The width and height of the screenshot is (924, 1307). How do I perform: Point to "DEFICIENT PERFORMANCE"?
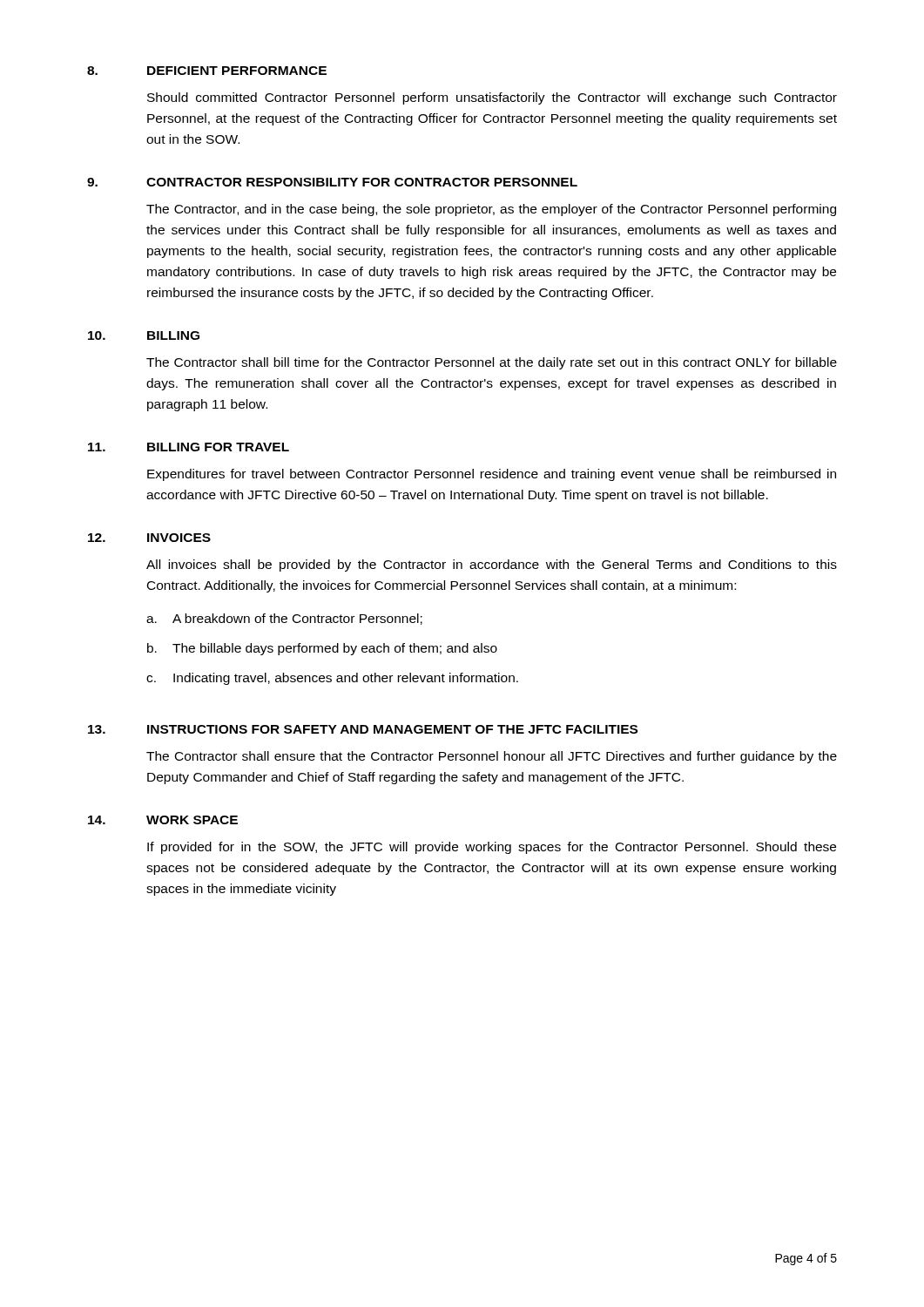click(237, 70)
